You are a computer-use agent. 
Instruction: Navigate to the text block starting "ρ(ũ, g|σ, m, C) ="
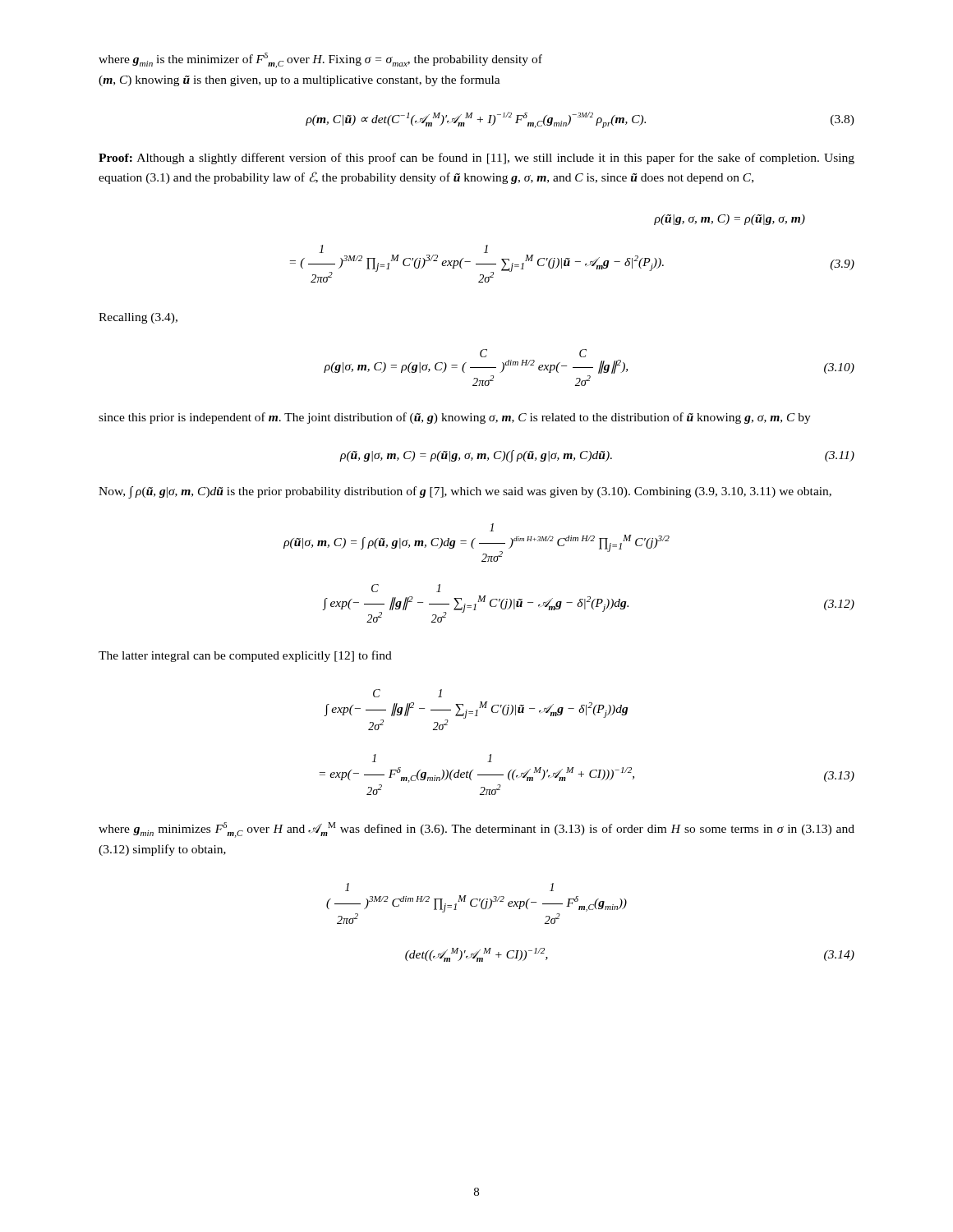click(x=597, y=455)
